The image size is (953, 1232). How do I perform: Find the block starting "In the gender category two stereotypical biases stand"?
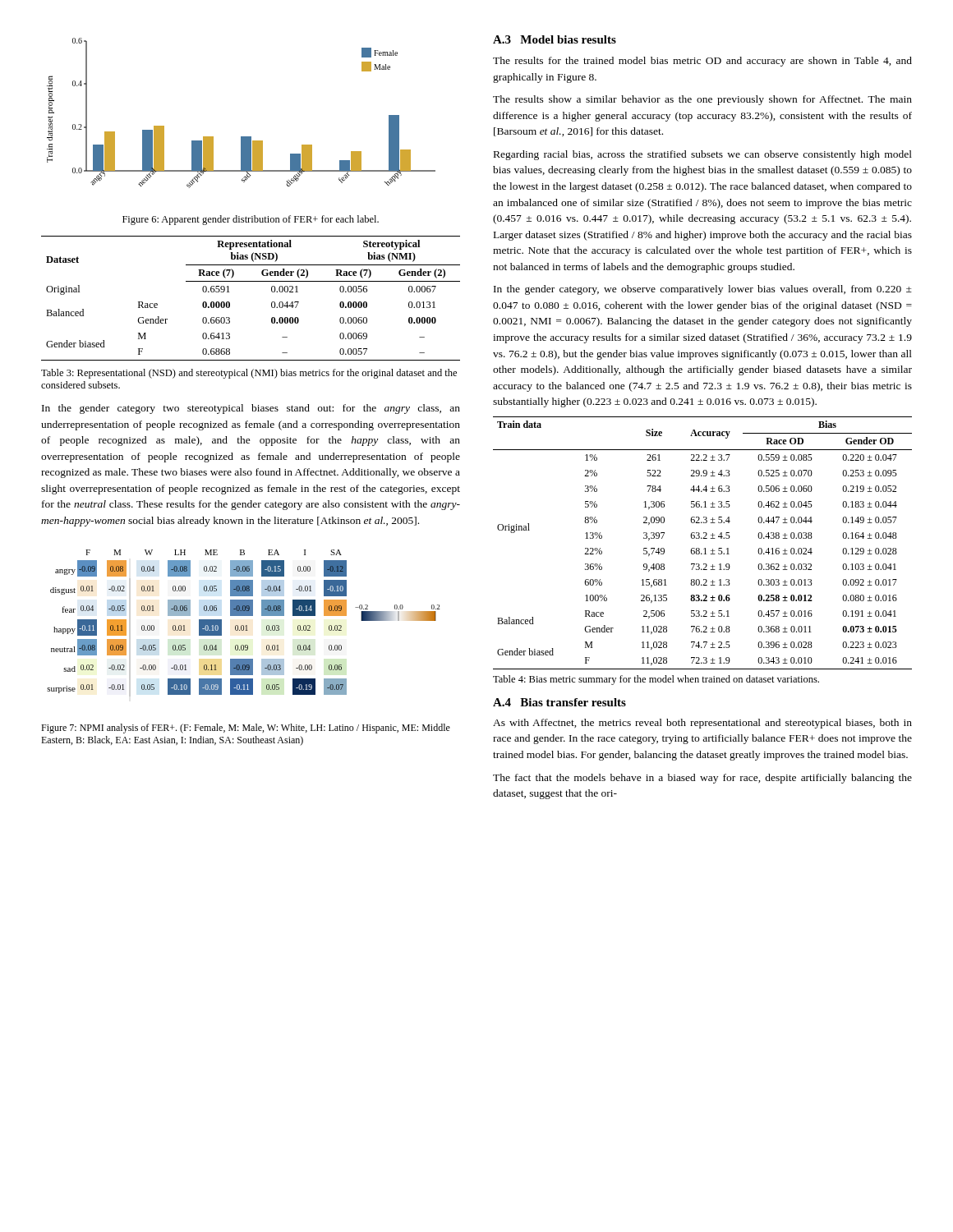coord(251,464)
